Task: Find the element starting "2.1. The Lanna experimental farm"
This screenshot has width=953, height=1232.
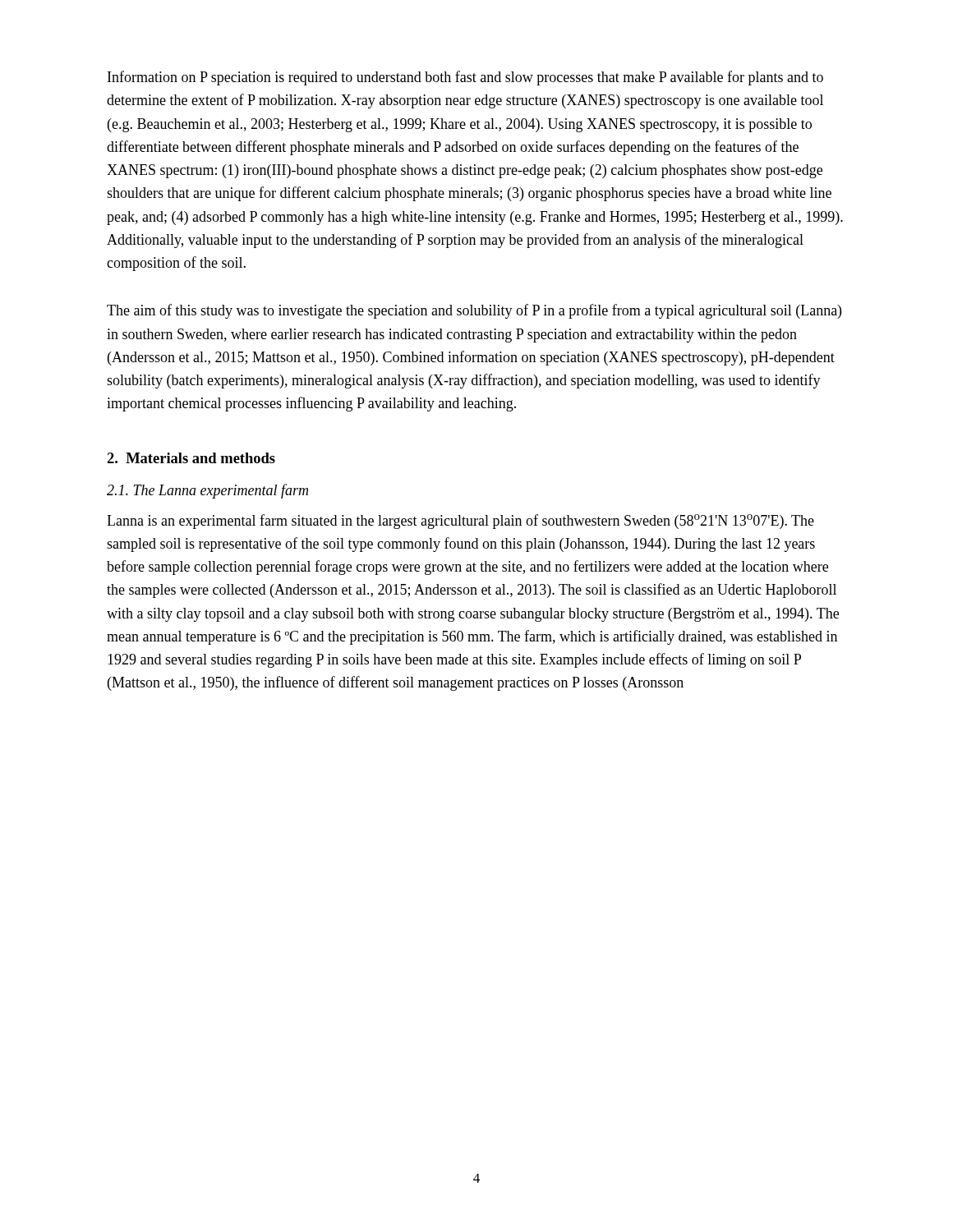Action: pos(208,491)
